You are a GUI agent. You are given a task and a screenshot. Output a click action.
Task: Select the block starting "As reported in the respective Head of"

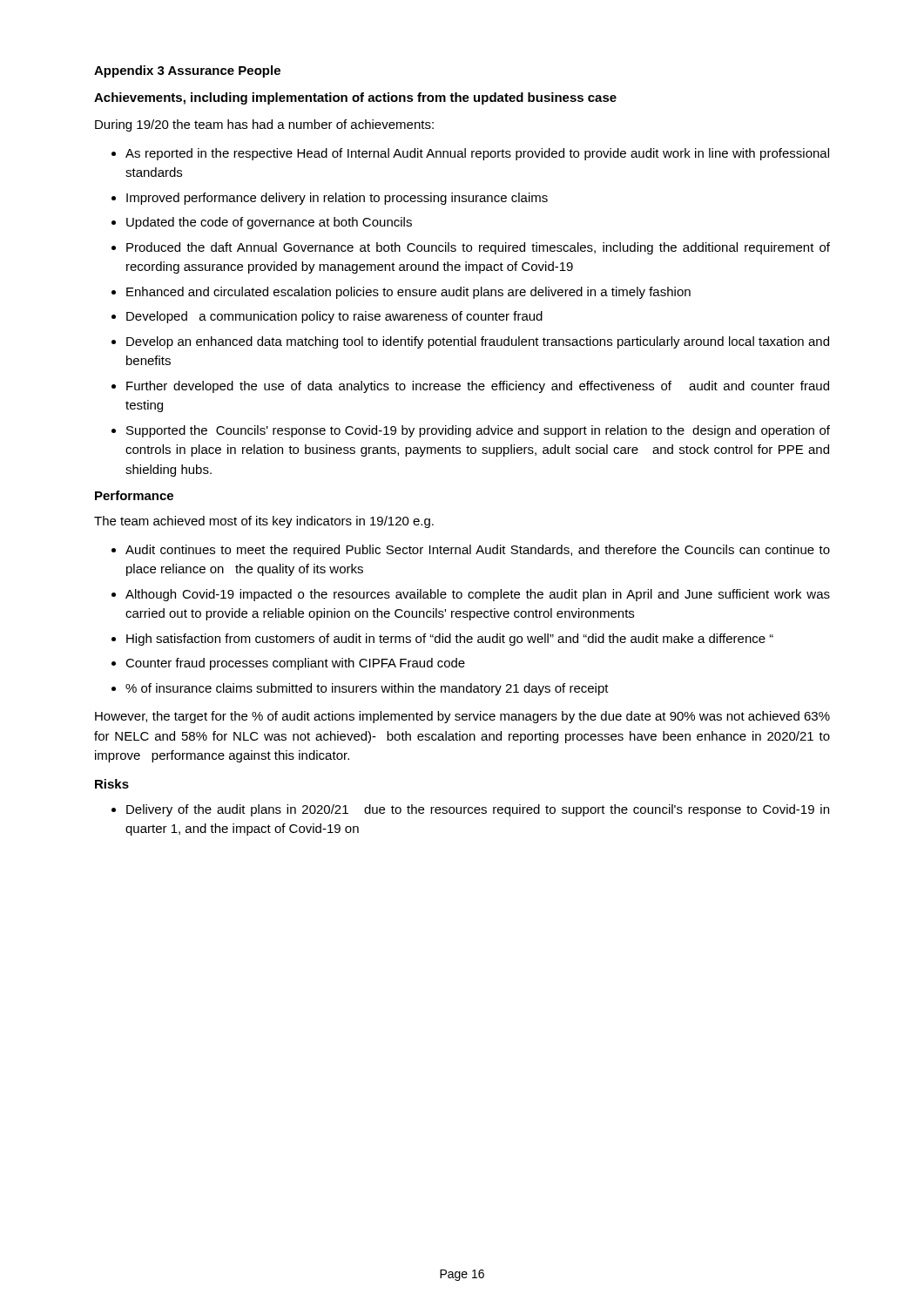[478, 162]
